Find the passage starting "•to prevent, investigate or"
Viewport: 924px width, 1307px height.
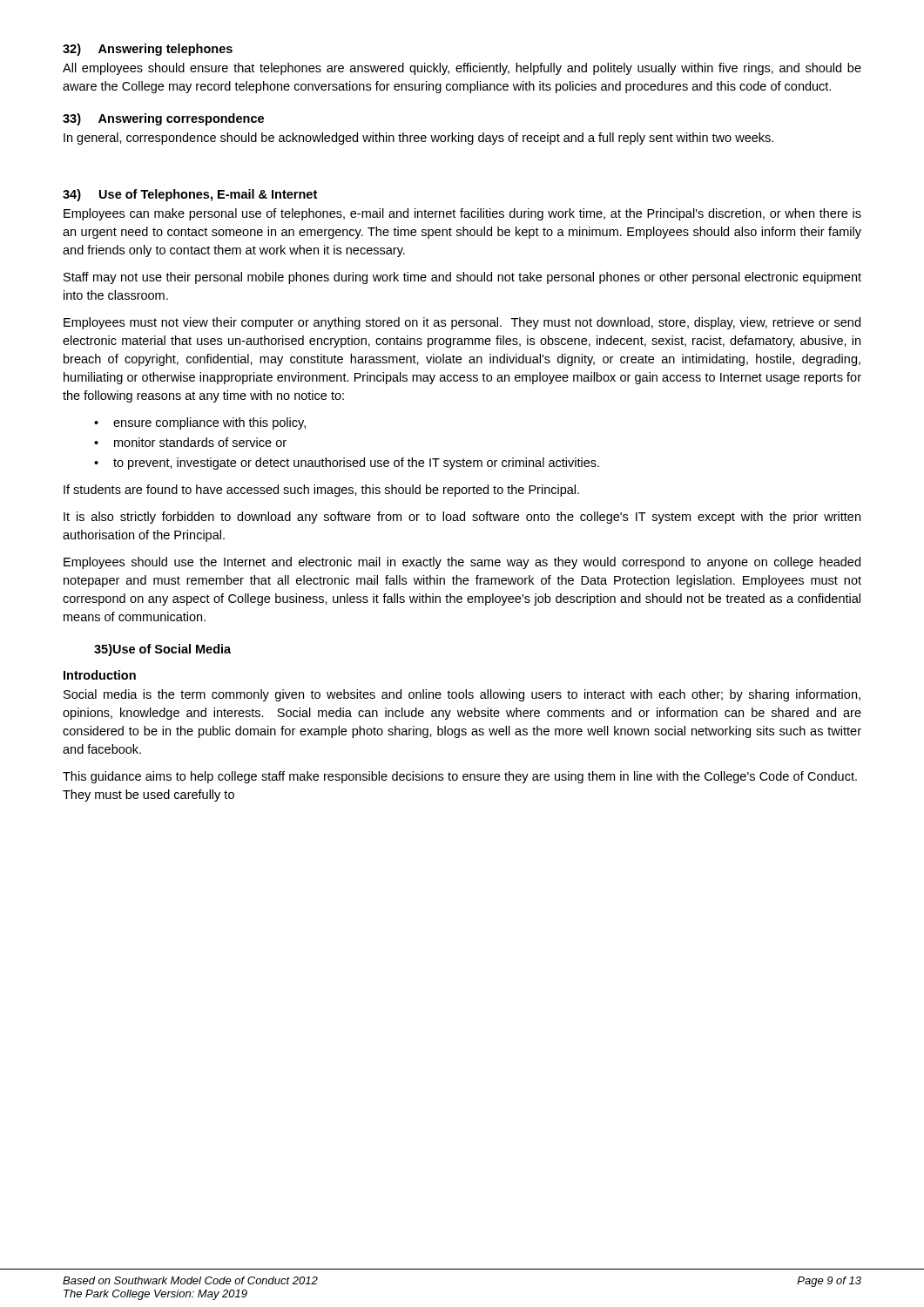tap(347, 463)
